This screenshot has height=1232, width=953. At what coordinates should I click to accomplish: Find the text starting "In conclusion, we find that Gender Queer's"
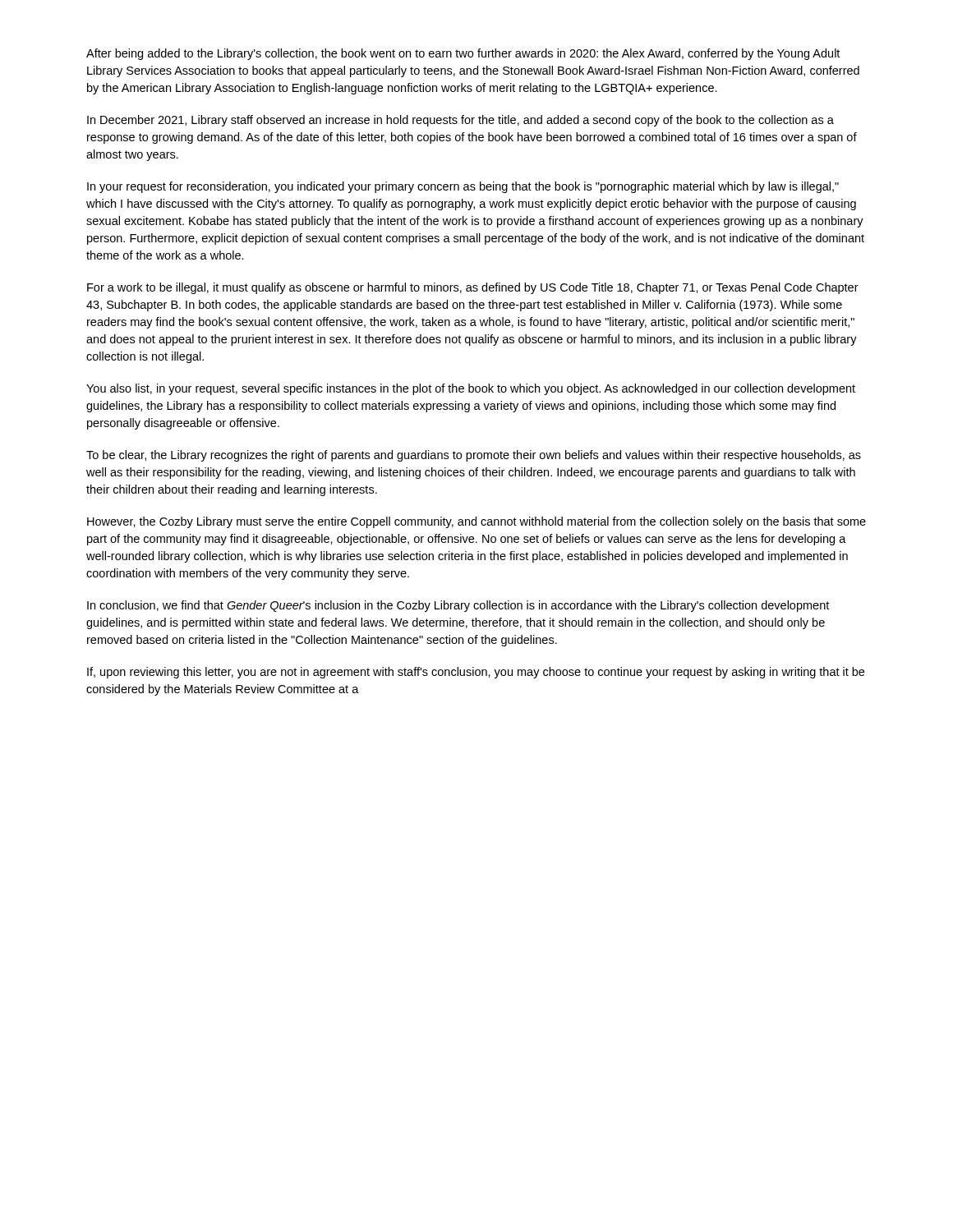(x=458, y=623)
